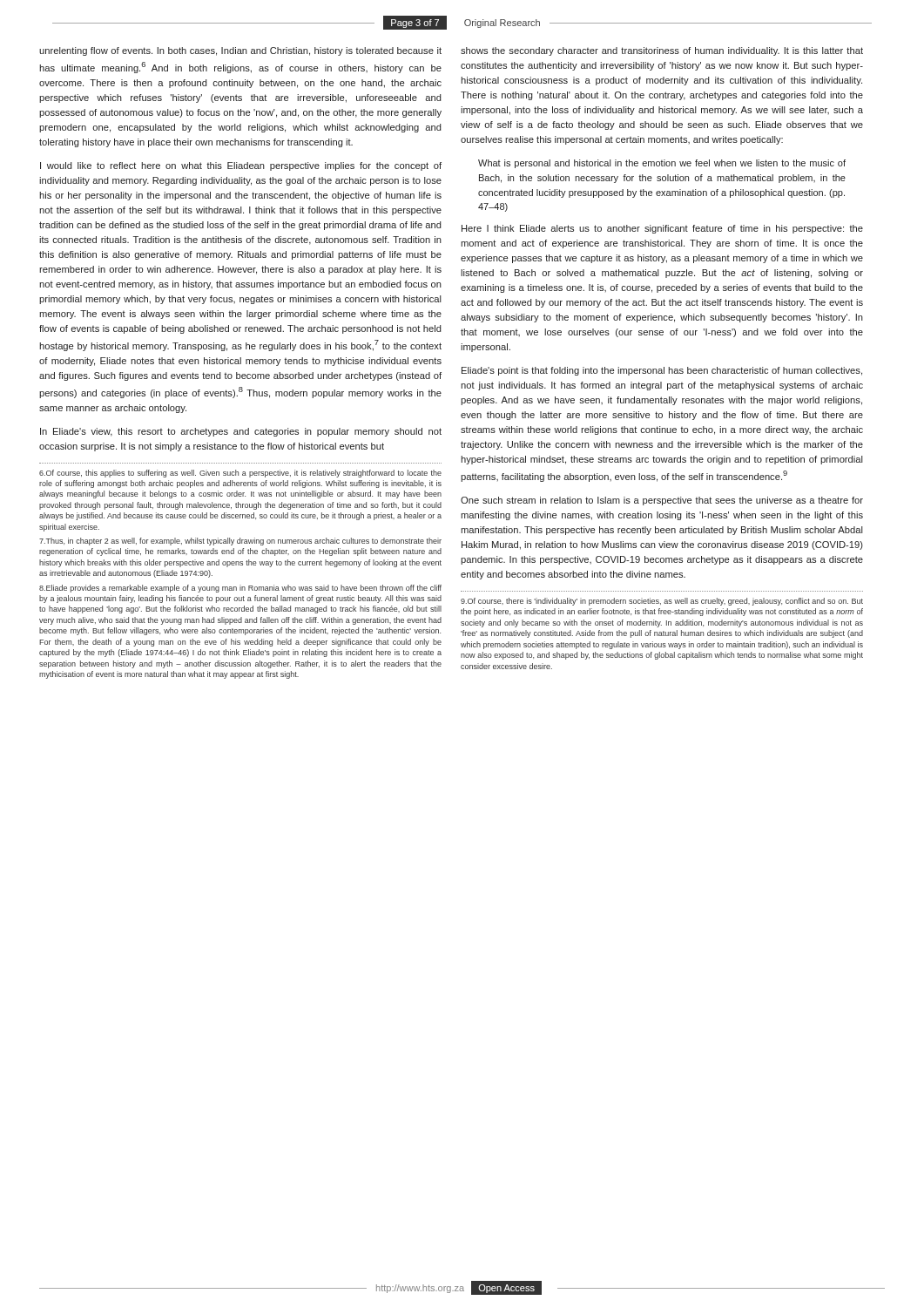The image size is (924, 1307).
Task: Point to the region starting "One such stream"
Action: pos(662,537)
